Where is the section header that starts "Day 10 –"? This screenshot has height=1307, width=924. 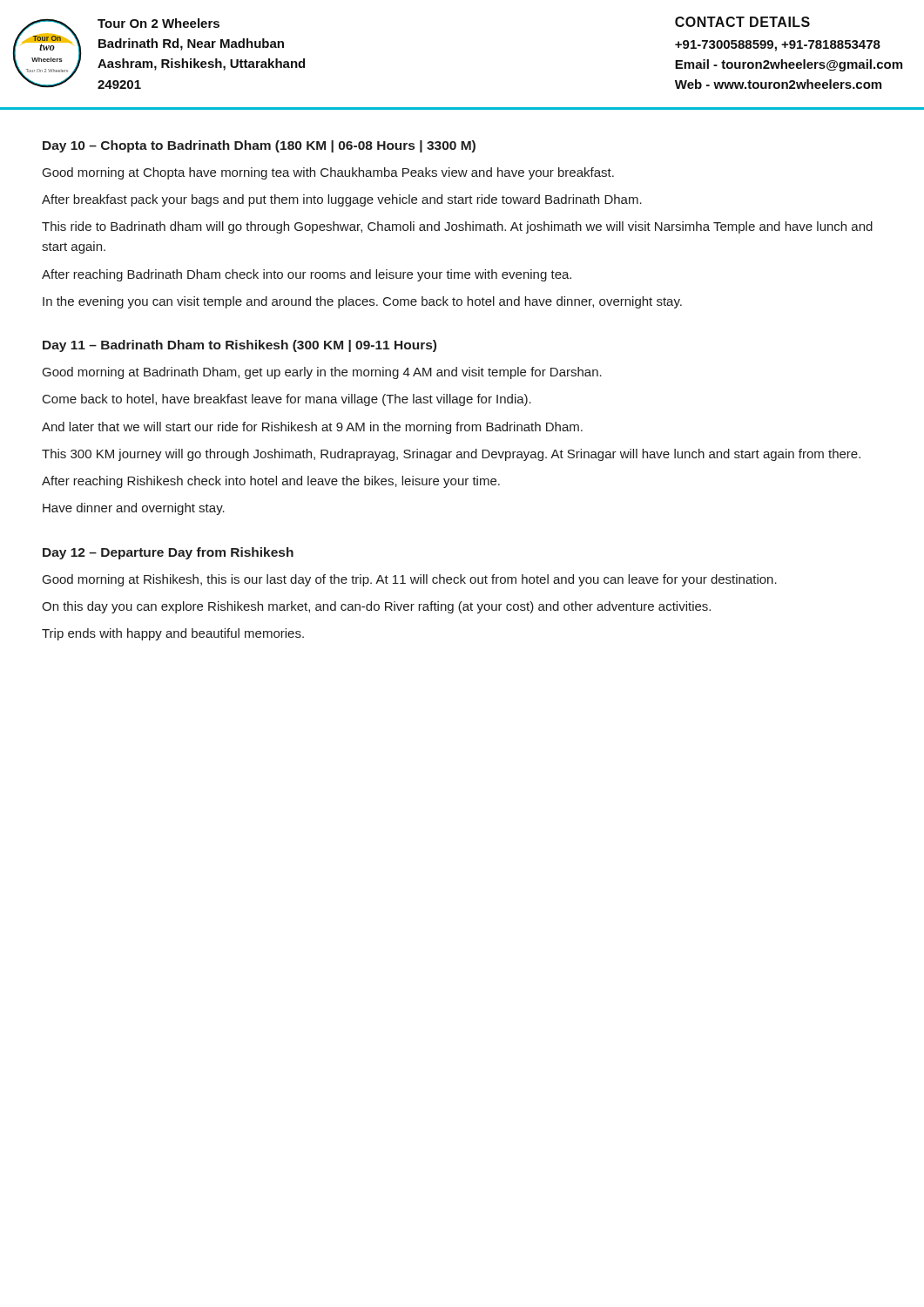point(259,145)
